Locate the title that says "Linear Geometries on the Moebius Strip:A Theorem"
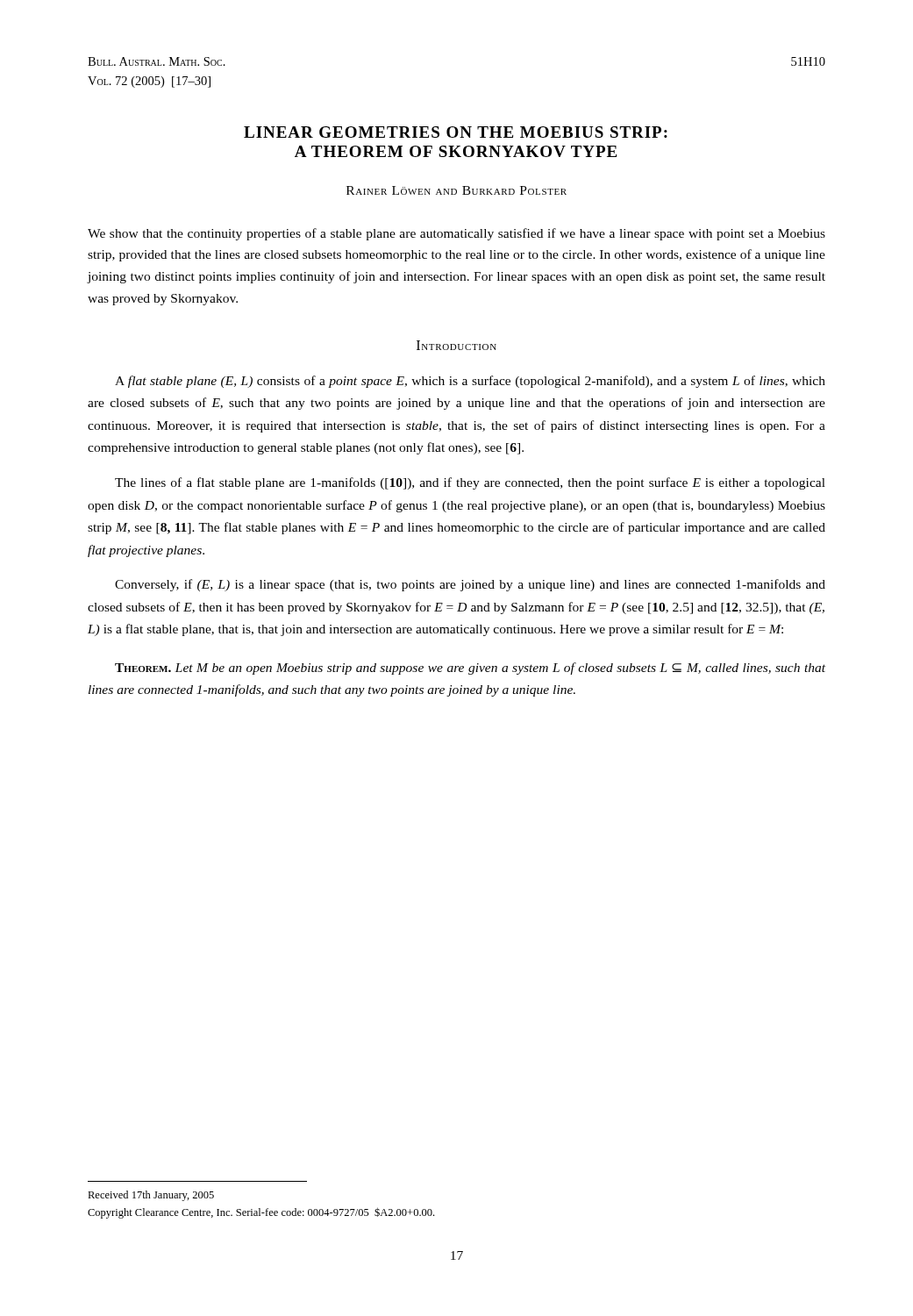The image size is (913, 1316). tap(456, 142)
